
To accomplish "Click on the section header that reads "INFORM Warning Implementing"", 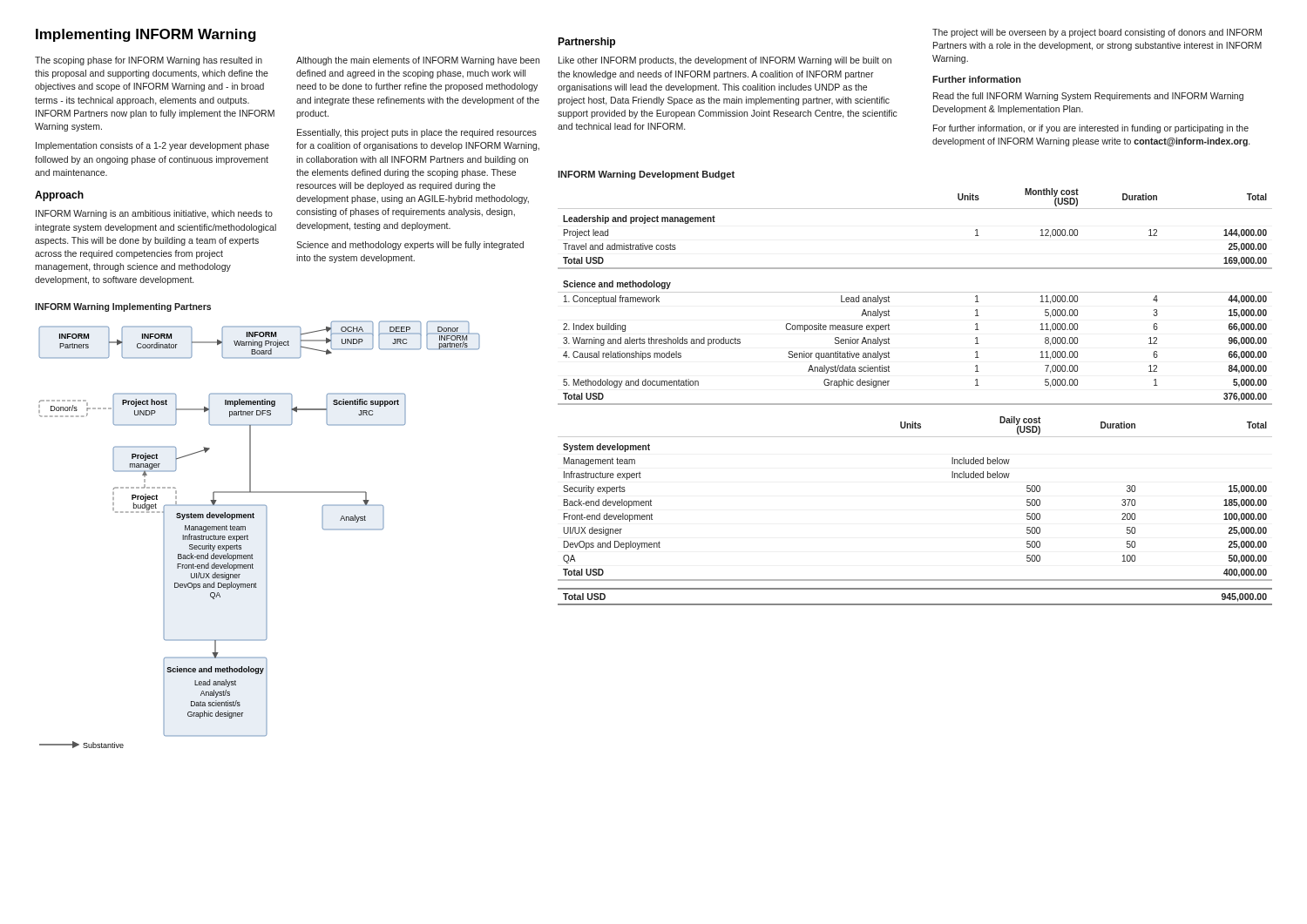I will [123, 307].
